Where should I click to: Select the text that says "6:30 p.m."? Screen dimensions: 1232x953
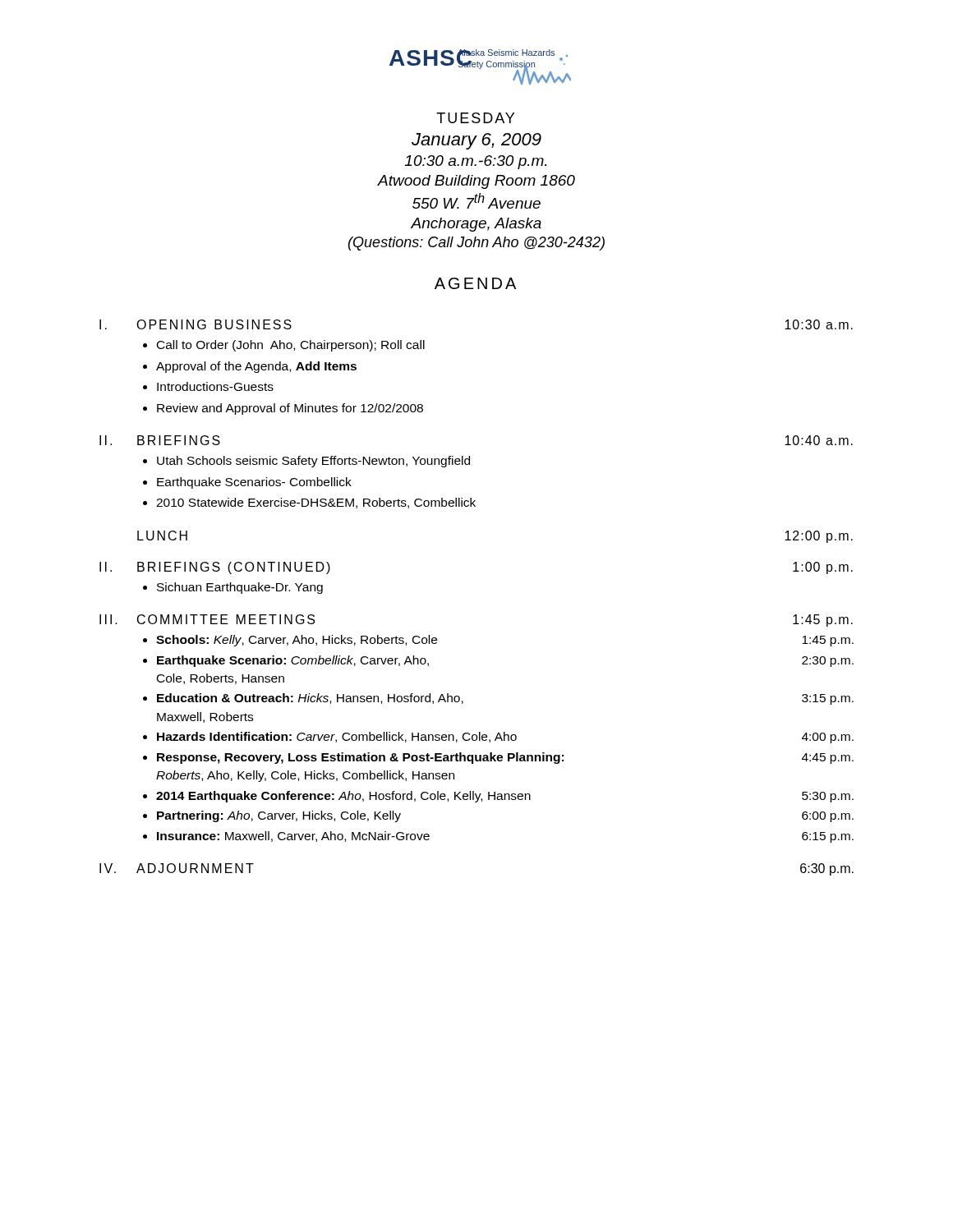tap(827, 869)
